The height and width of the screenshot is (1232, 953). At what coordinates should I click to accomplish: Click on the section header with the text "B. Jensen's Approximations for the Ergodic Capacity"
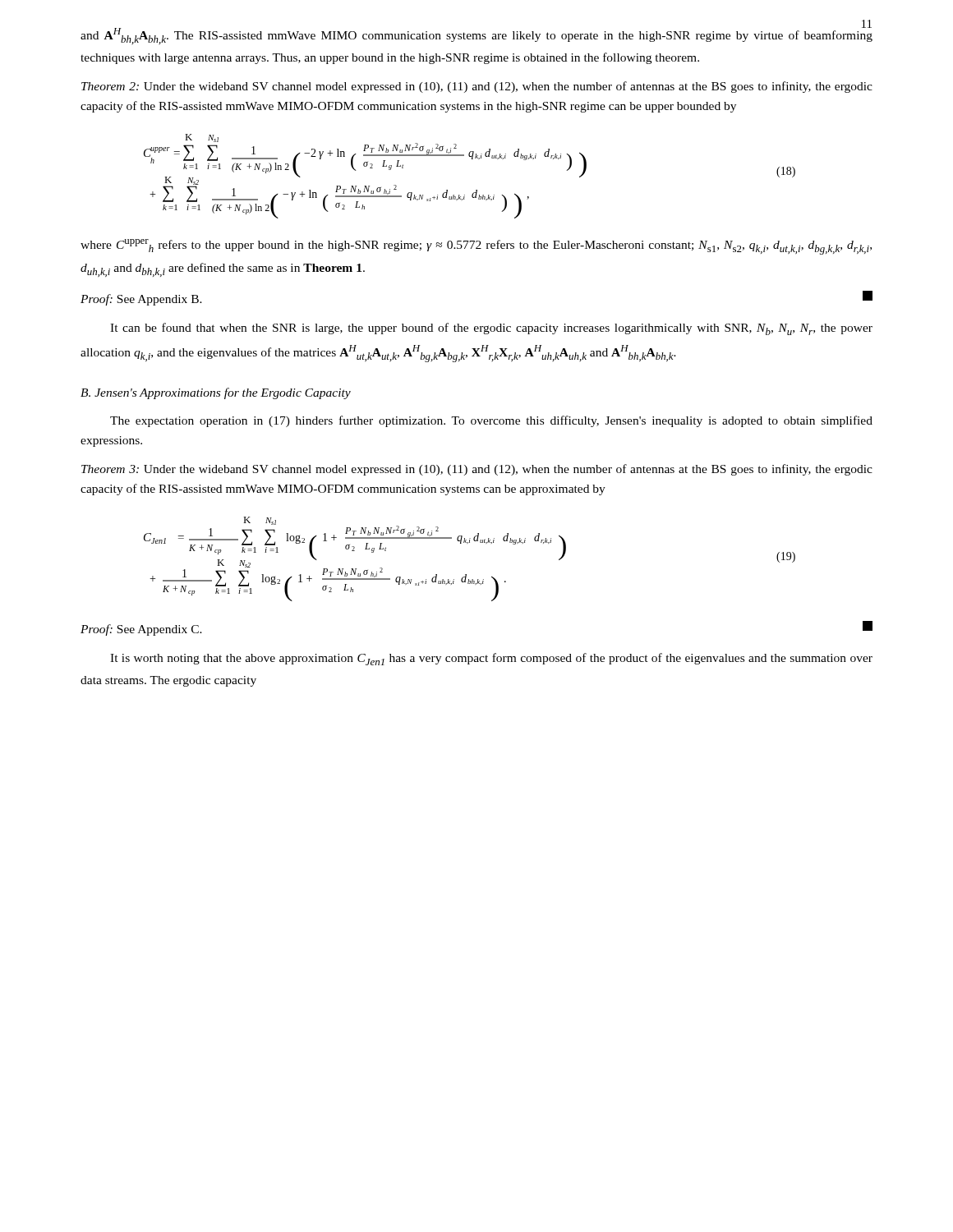pos(216,392)
